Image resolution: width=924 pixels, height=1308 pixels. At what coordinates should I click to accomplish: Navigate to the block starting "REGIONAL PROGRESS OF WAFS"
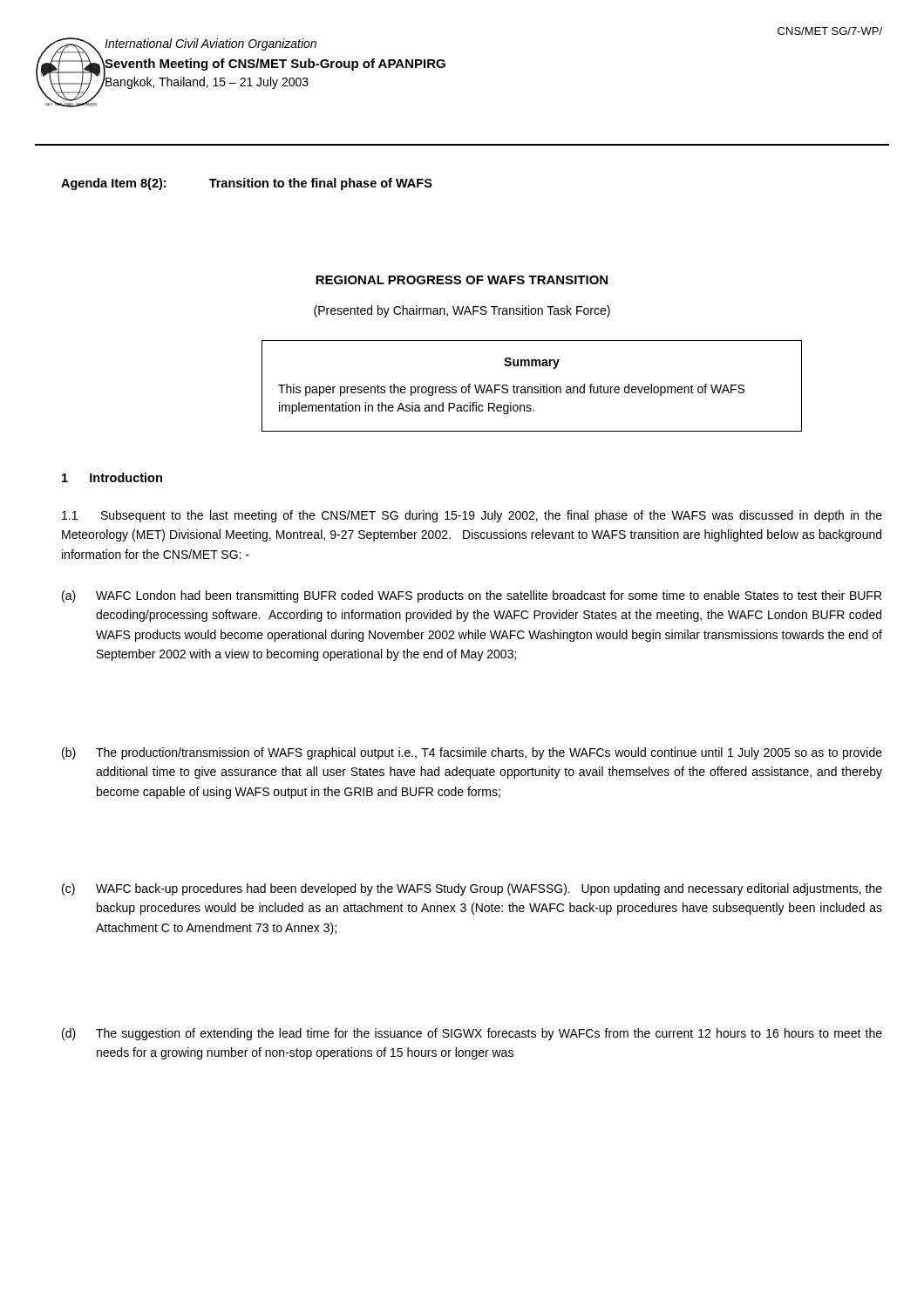pos(462,279)
